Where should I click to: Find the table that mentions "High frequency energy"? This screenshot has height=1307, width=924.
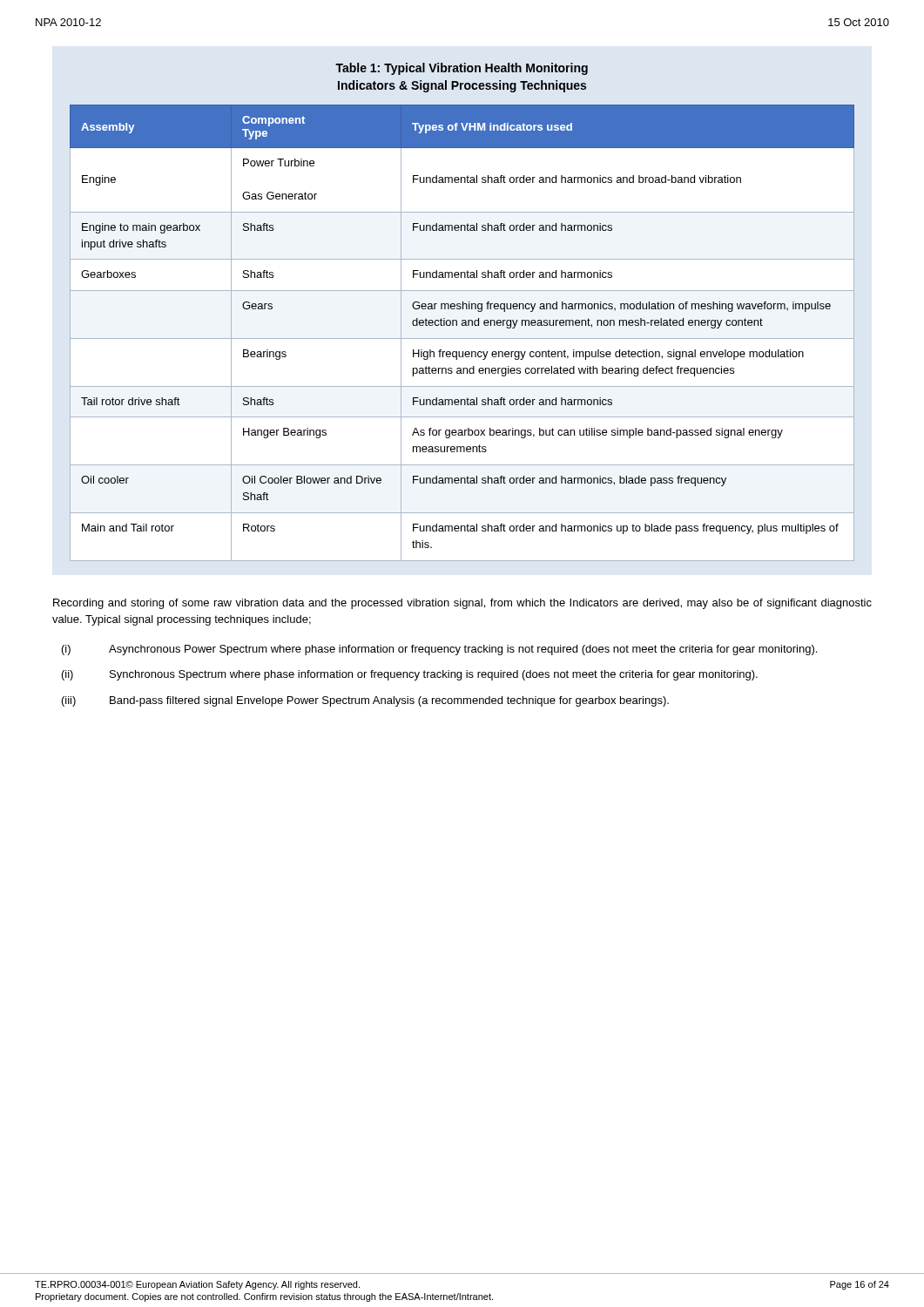(462, 310)
